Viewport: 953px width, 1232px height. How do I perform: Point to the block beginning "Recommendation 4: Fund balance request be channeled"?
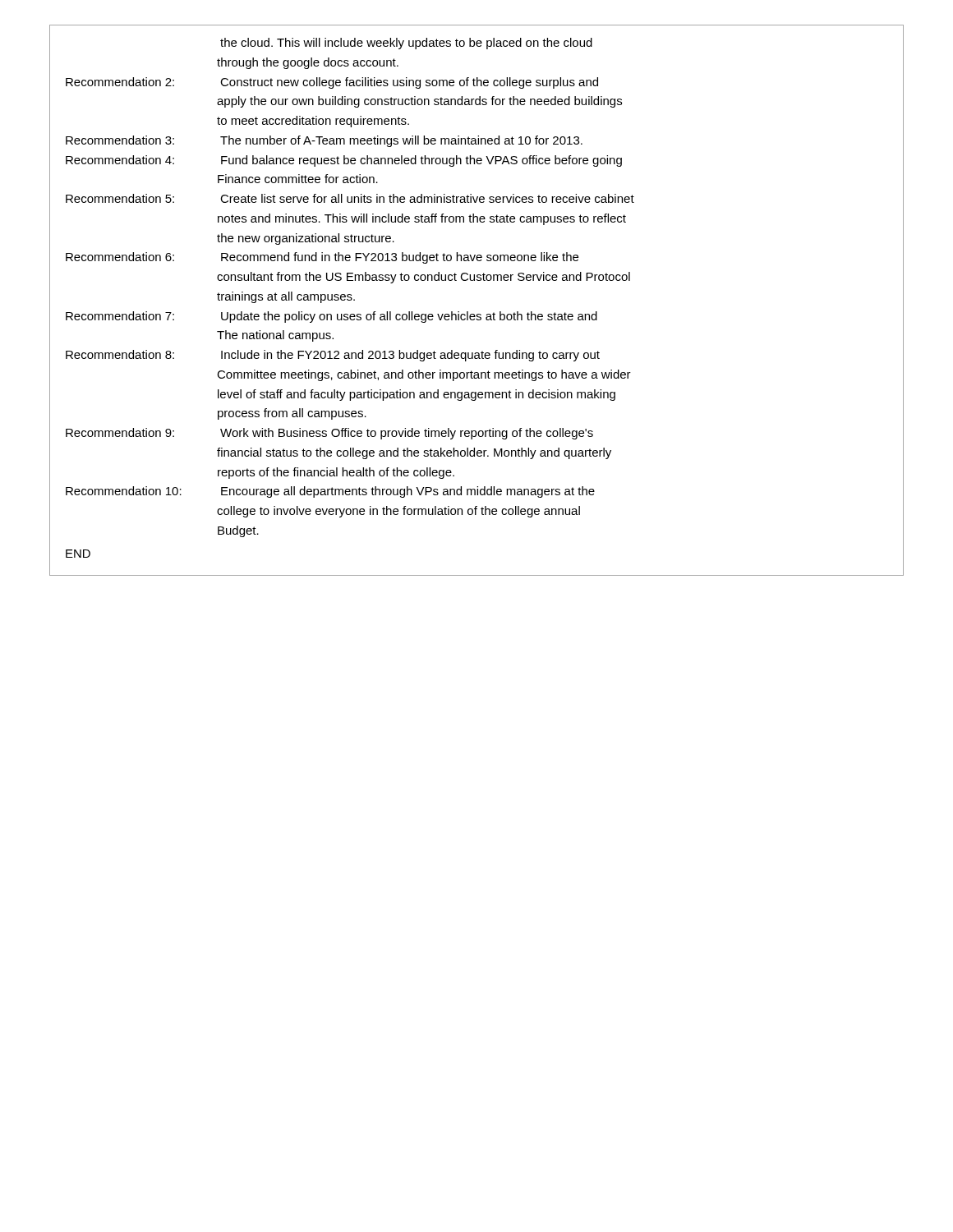476,169
